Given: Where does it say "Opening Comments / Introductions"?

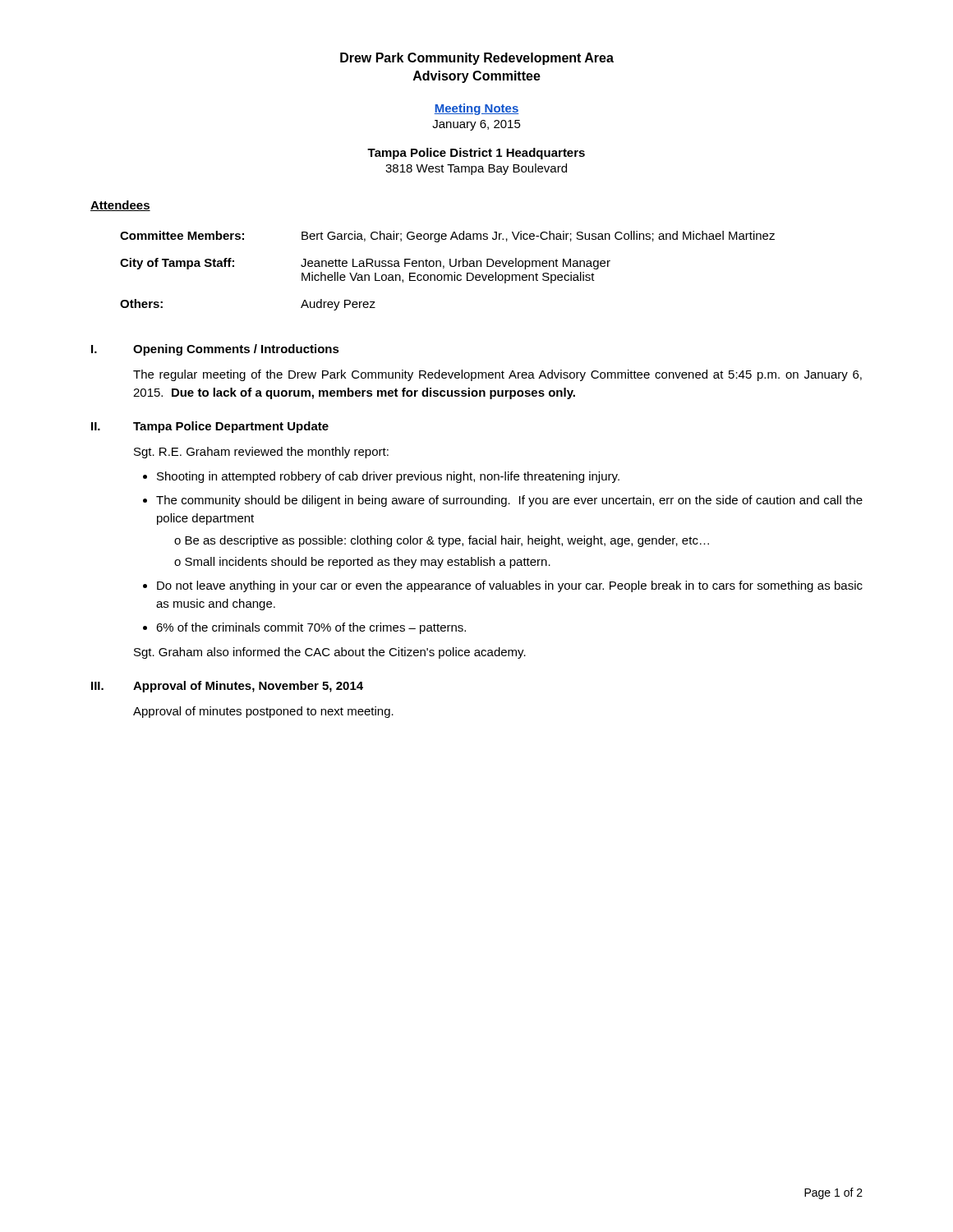Looking at the screenshot, I should coord(236,348).
